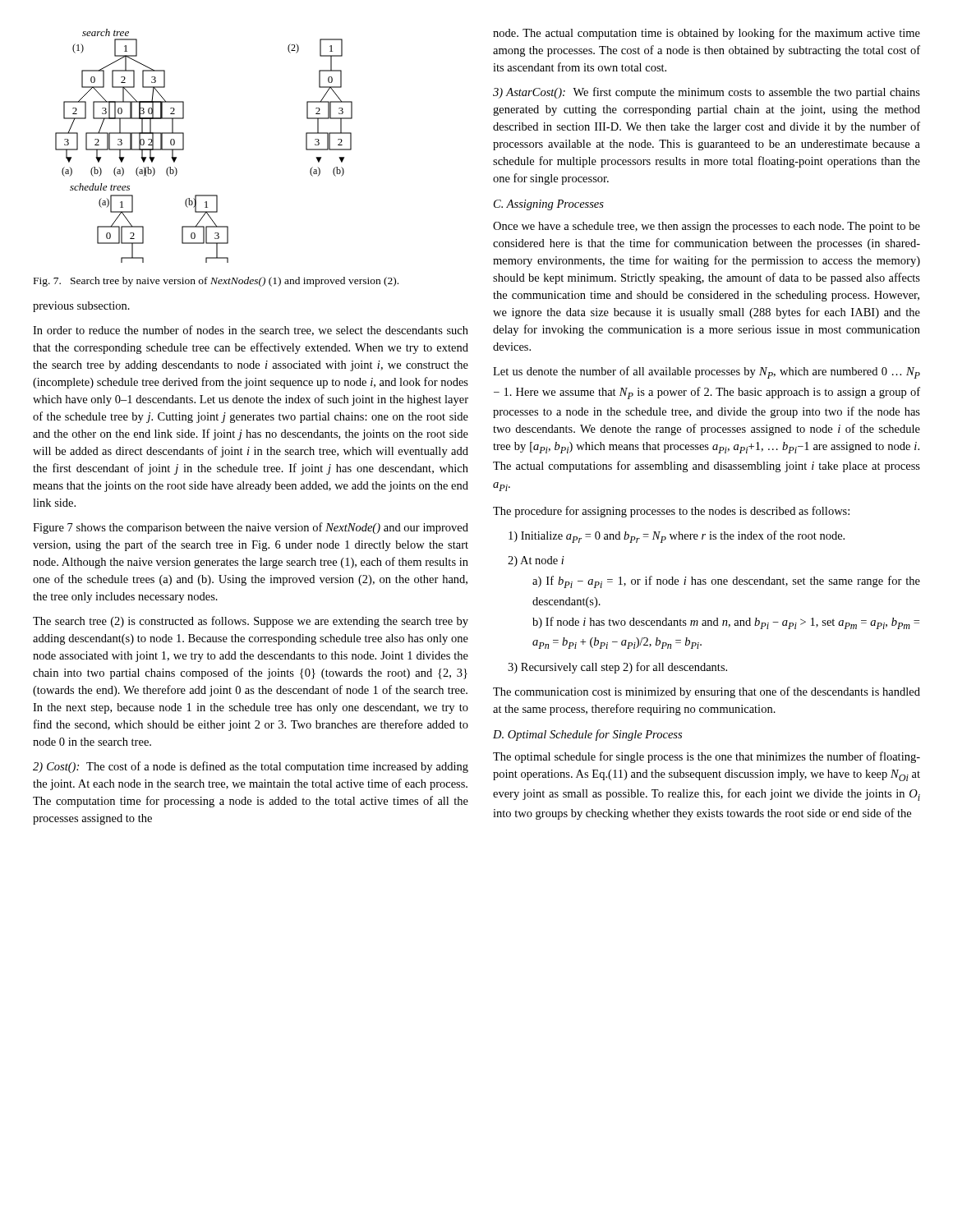Click on the block starting "Let us denote the number of"
953x1232 pixels.
click(x=707, y=429)
